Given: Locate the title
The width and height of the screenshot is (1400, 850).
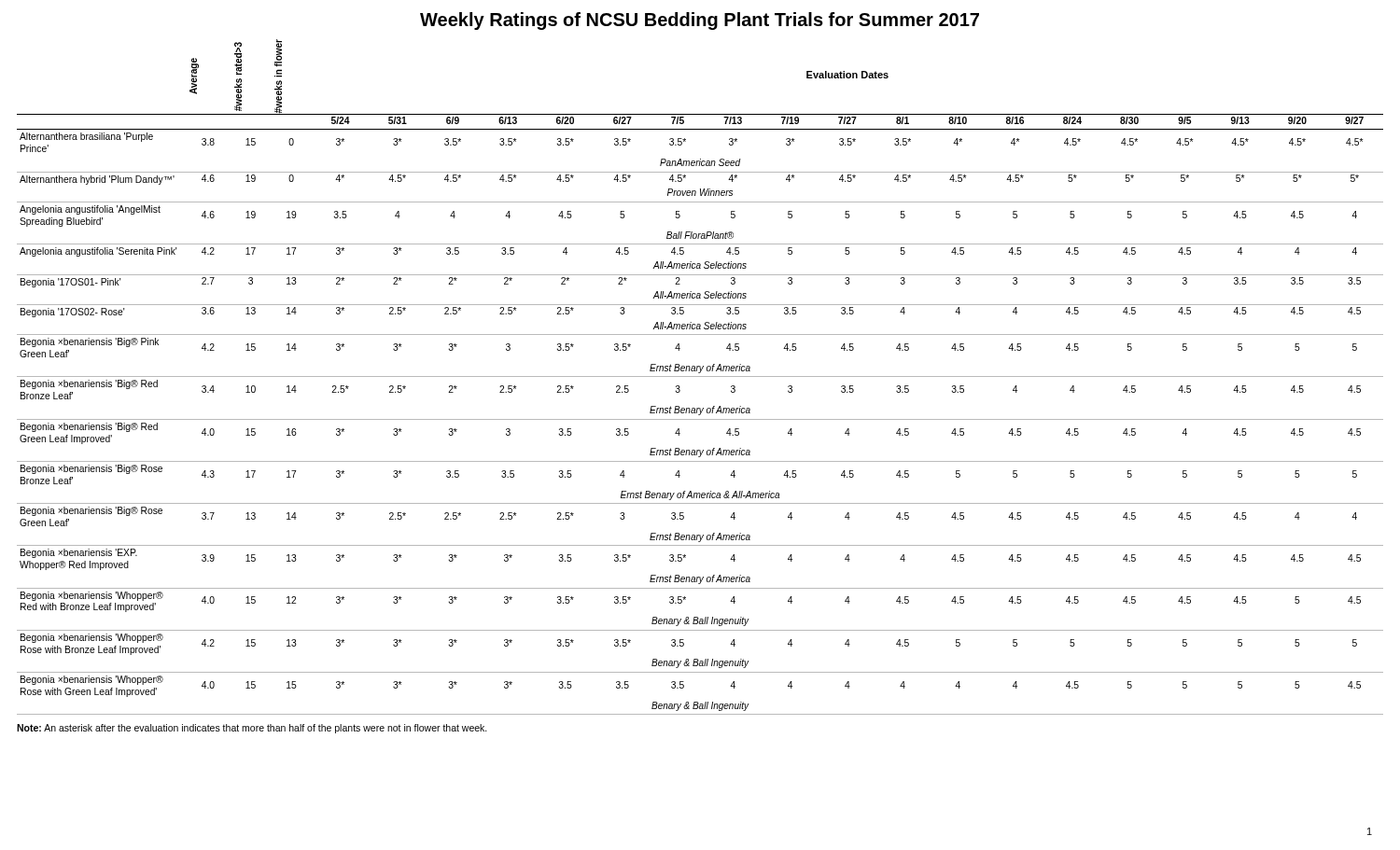Looking at the screenshot, I should tap(700, 20).
